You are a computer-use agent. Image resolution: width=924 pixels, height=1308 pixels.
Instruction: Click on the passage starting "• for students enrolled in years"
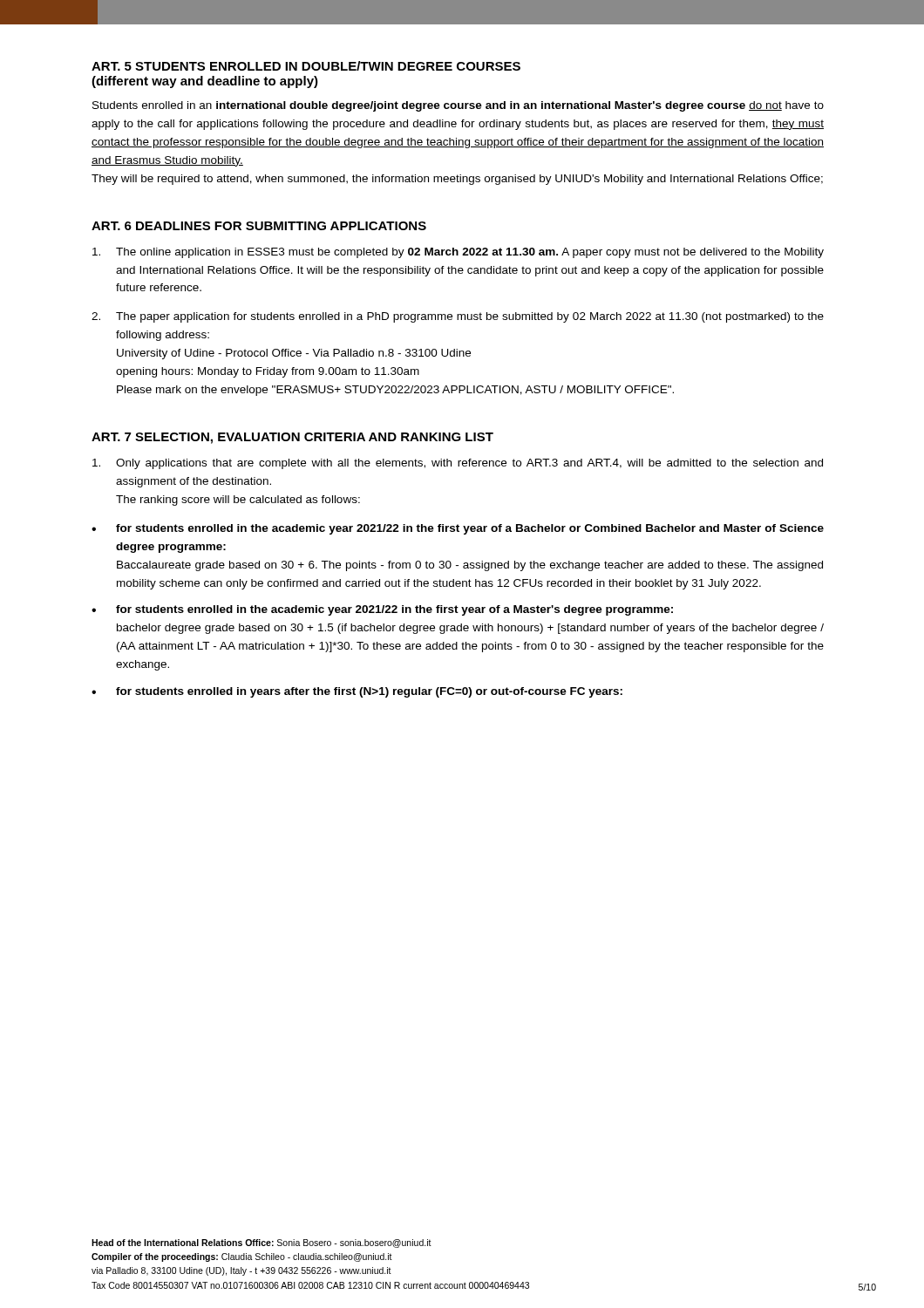pyautogui.click(x=458, y=693)
